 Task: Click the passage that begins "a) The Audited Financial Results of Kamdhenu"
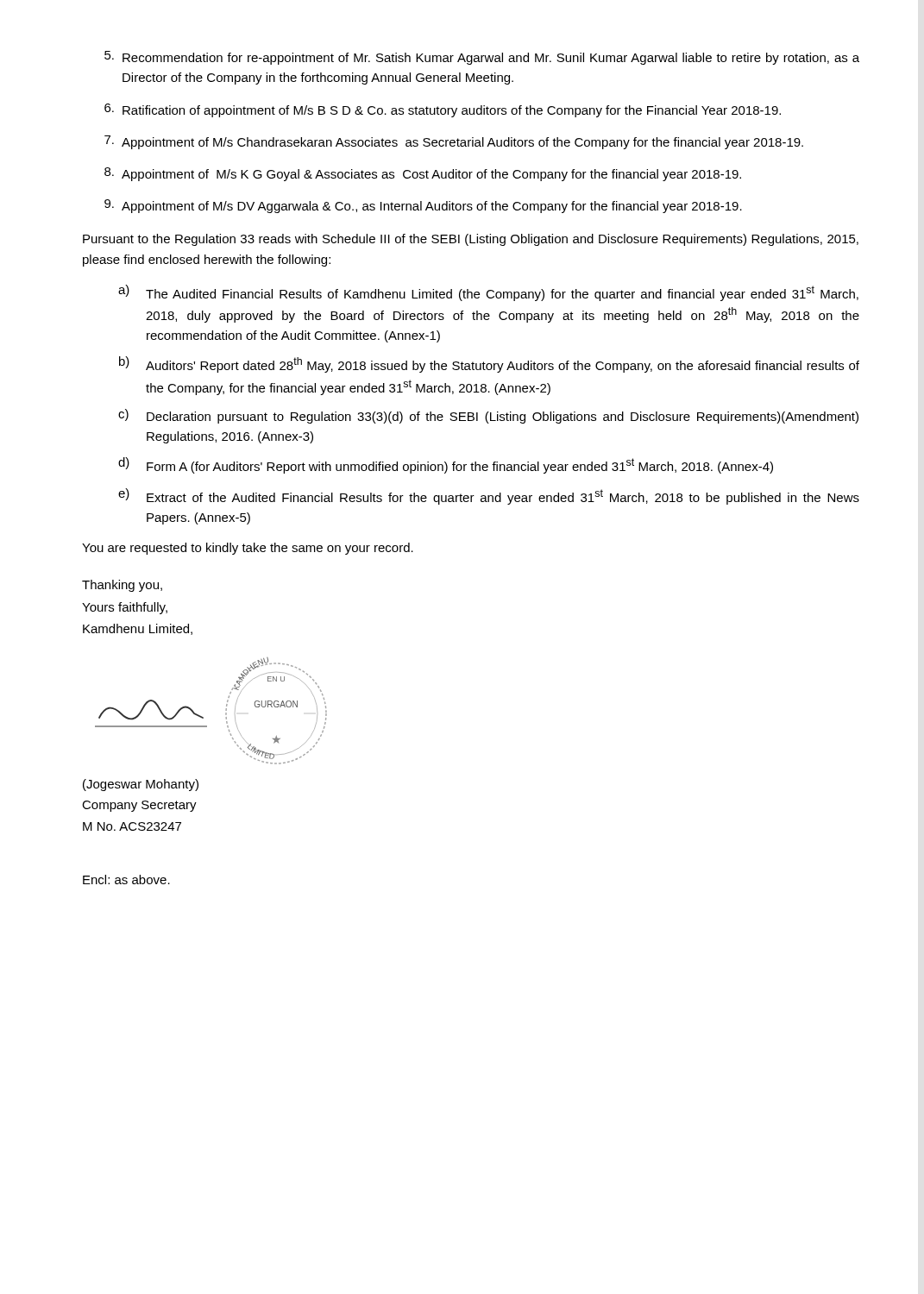(x=489, y=313)
